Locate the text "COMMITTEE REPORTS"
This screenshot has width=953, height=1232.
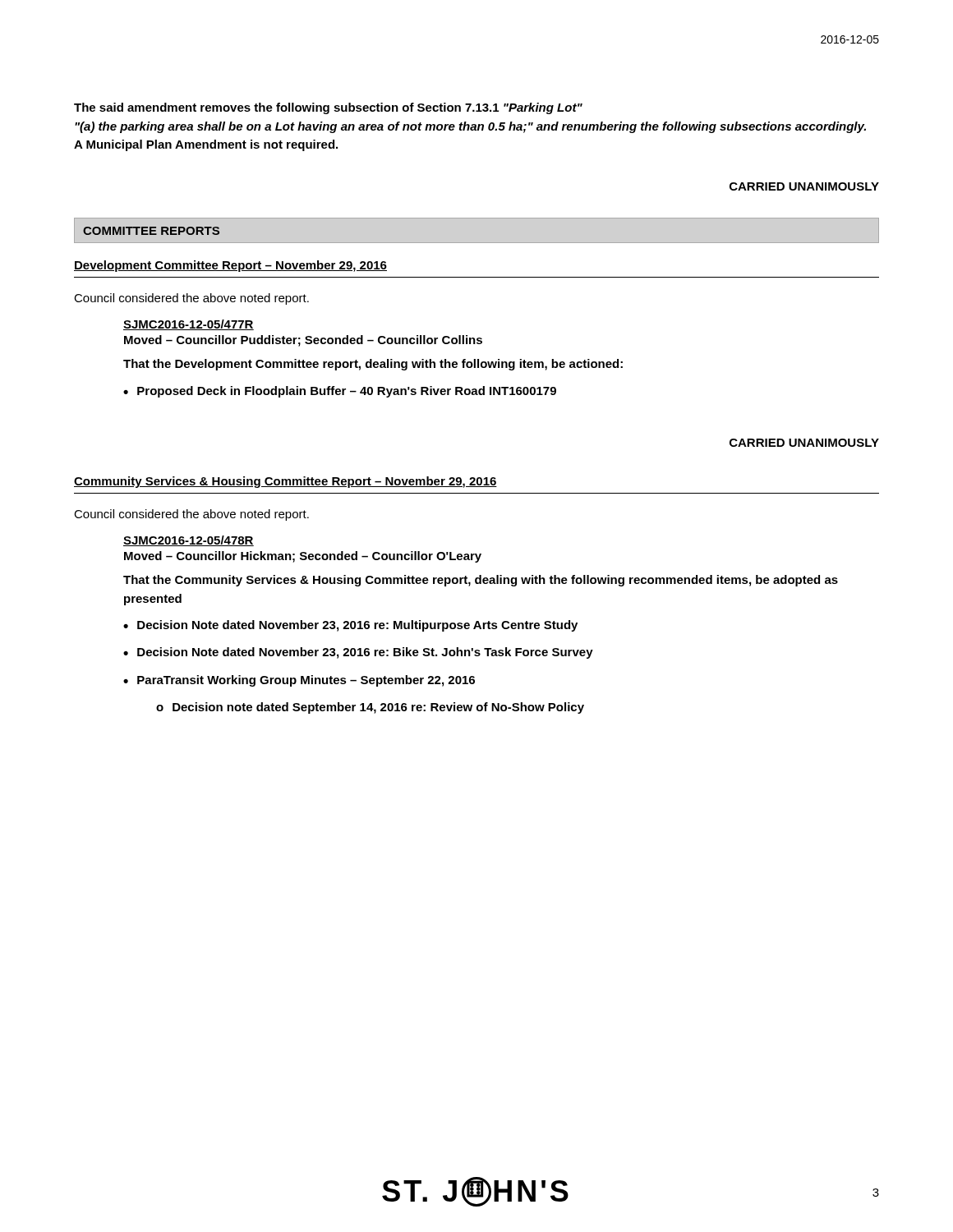click(x=151, y=230)
